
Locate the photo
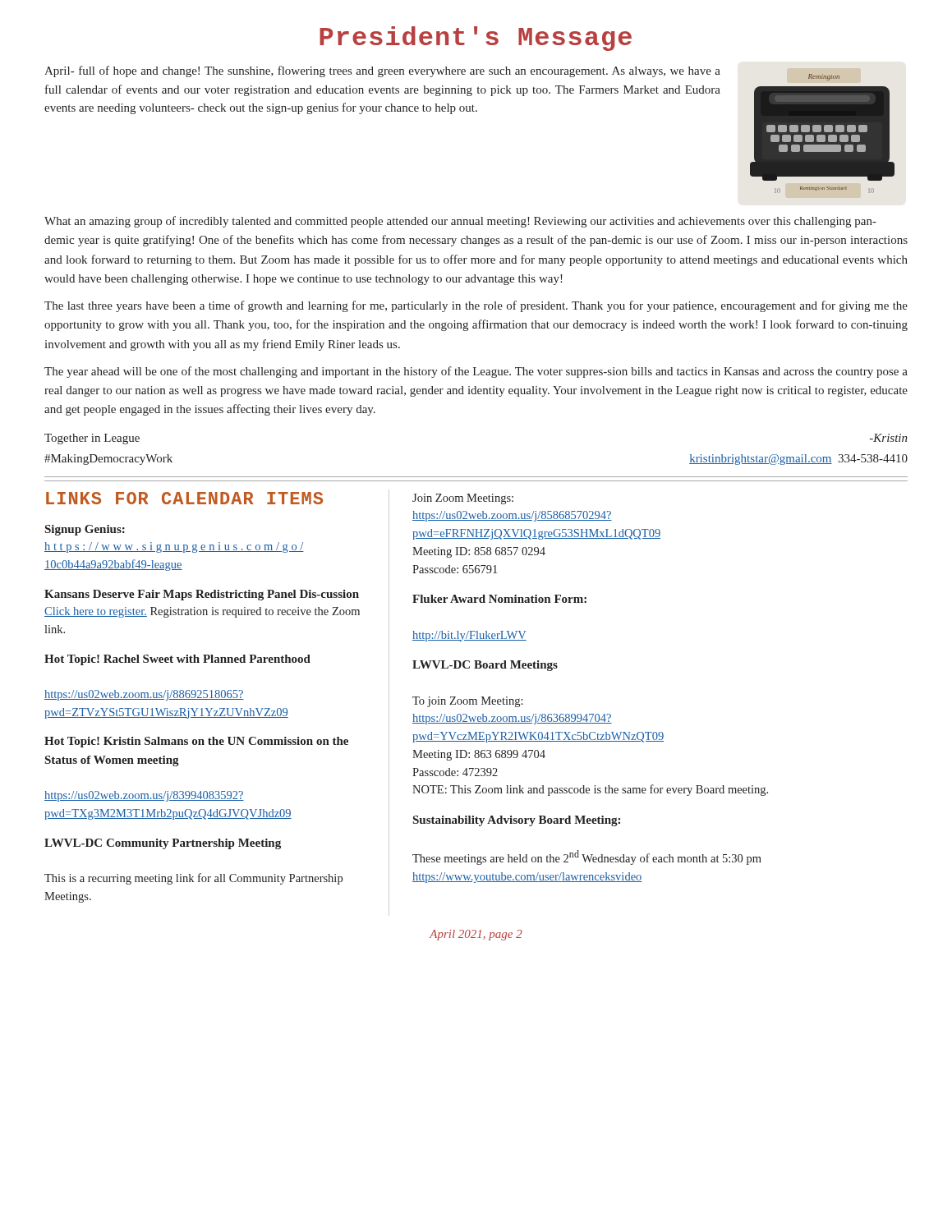[821, 133]
